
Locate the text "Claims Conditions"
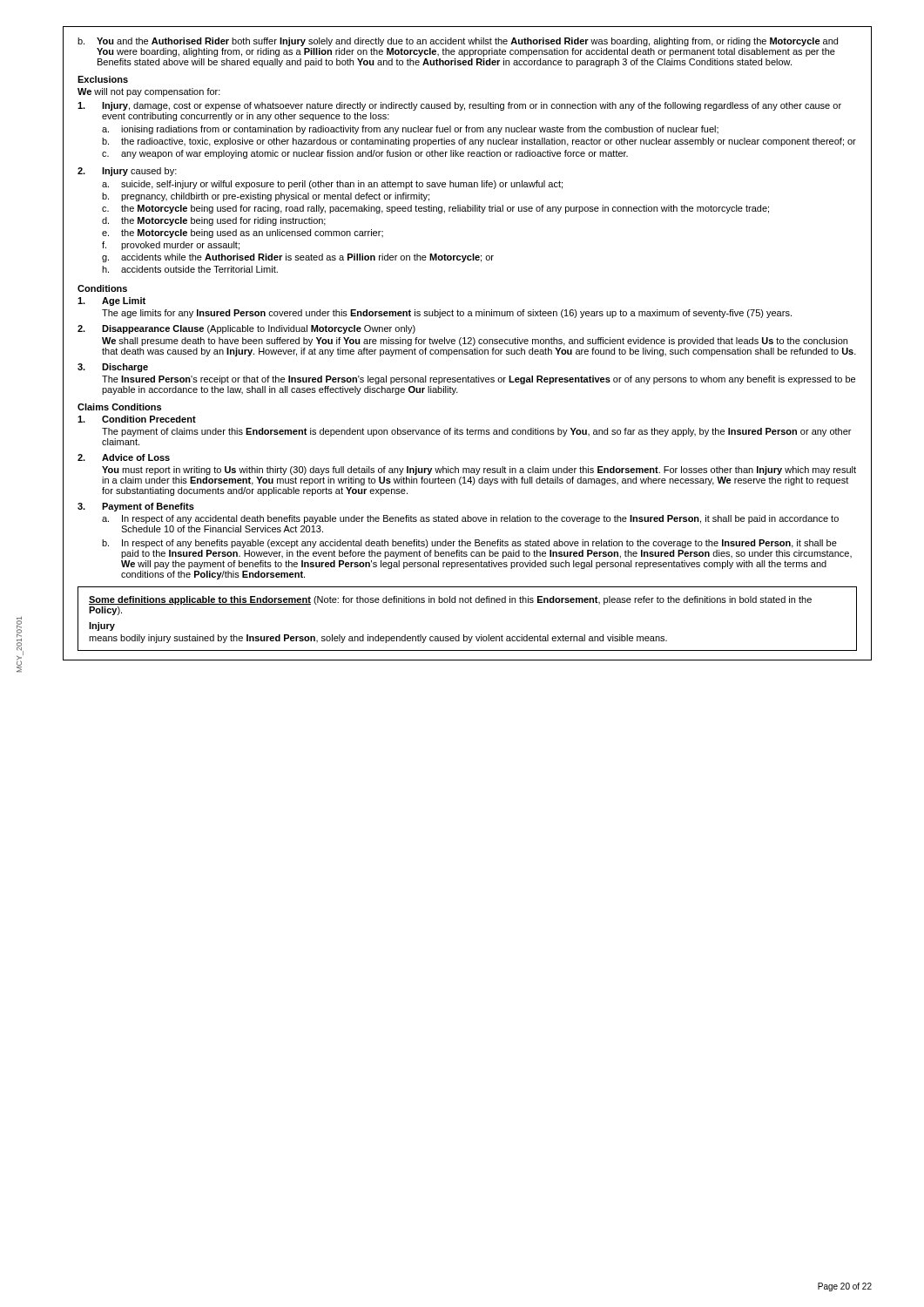pos(120,407)
